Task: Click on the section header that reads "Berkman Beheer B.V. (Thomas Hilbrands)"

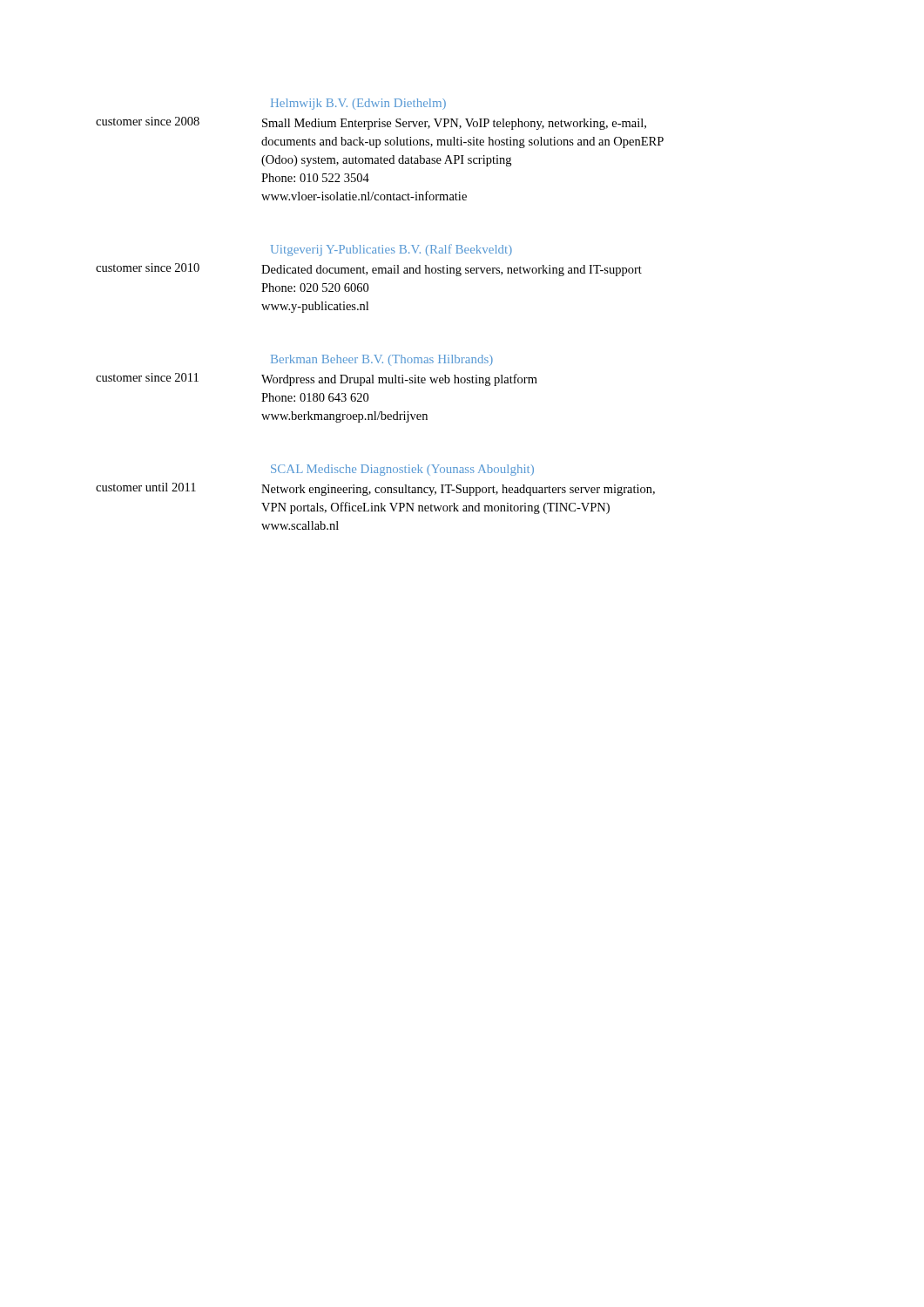Action: tap(382, 359)
